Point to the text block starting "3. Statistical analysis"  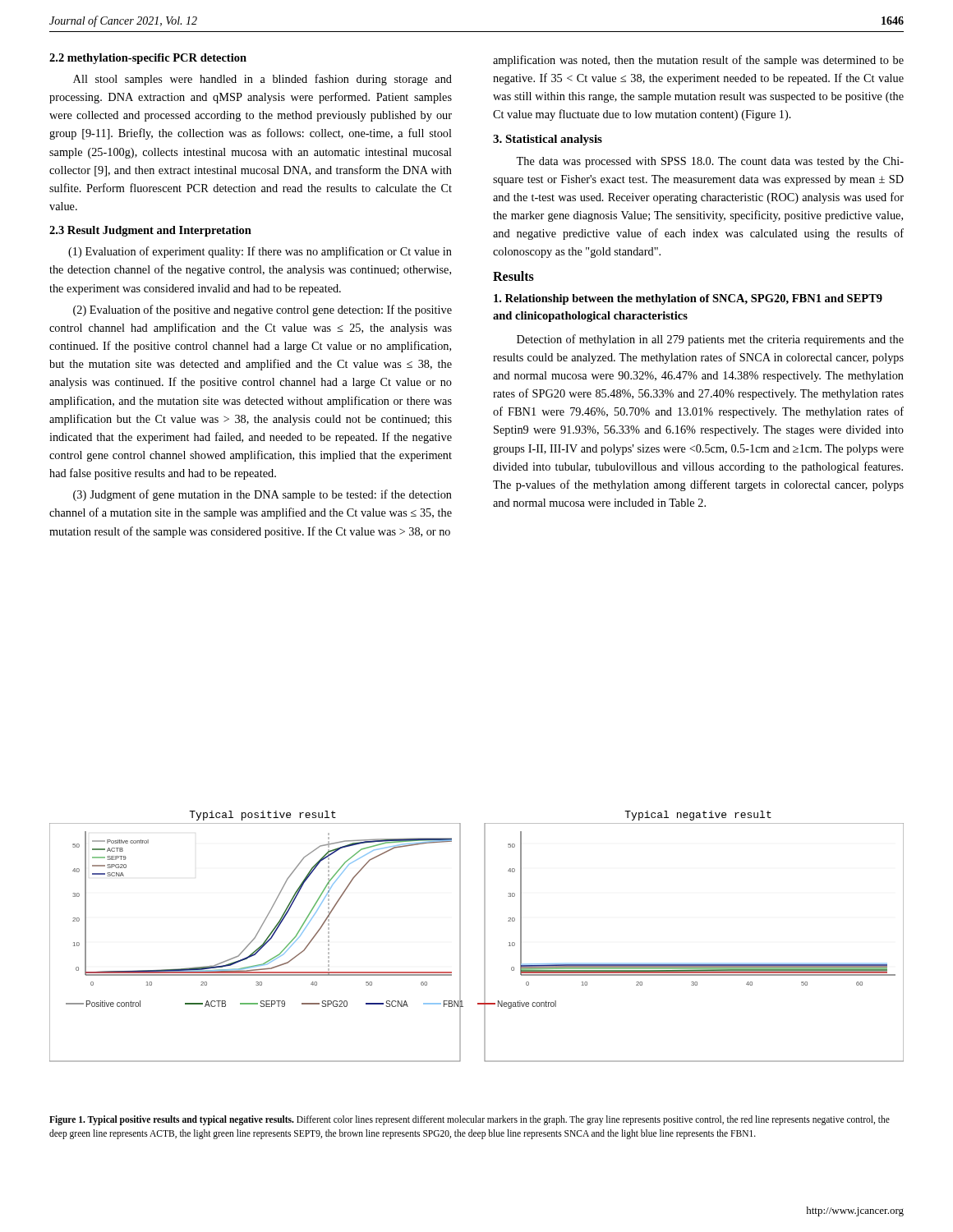click(547, 139)
